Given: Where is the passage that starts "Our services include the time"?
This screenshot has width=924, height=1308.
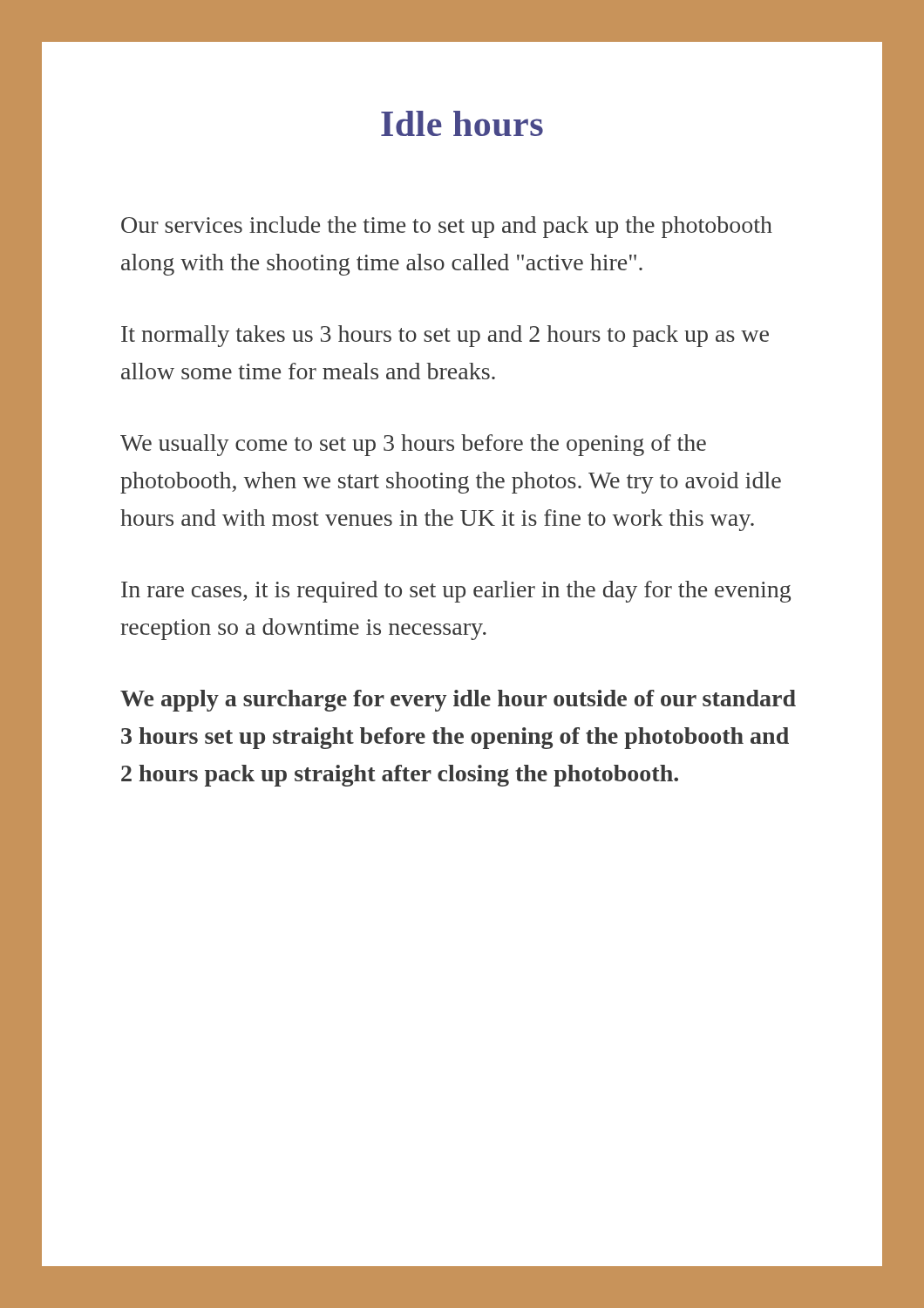Looking at the screenshot, I should tap(446, 243).
